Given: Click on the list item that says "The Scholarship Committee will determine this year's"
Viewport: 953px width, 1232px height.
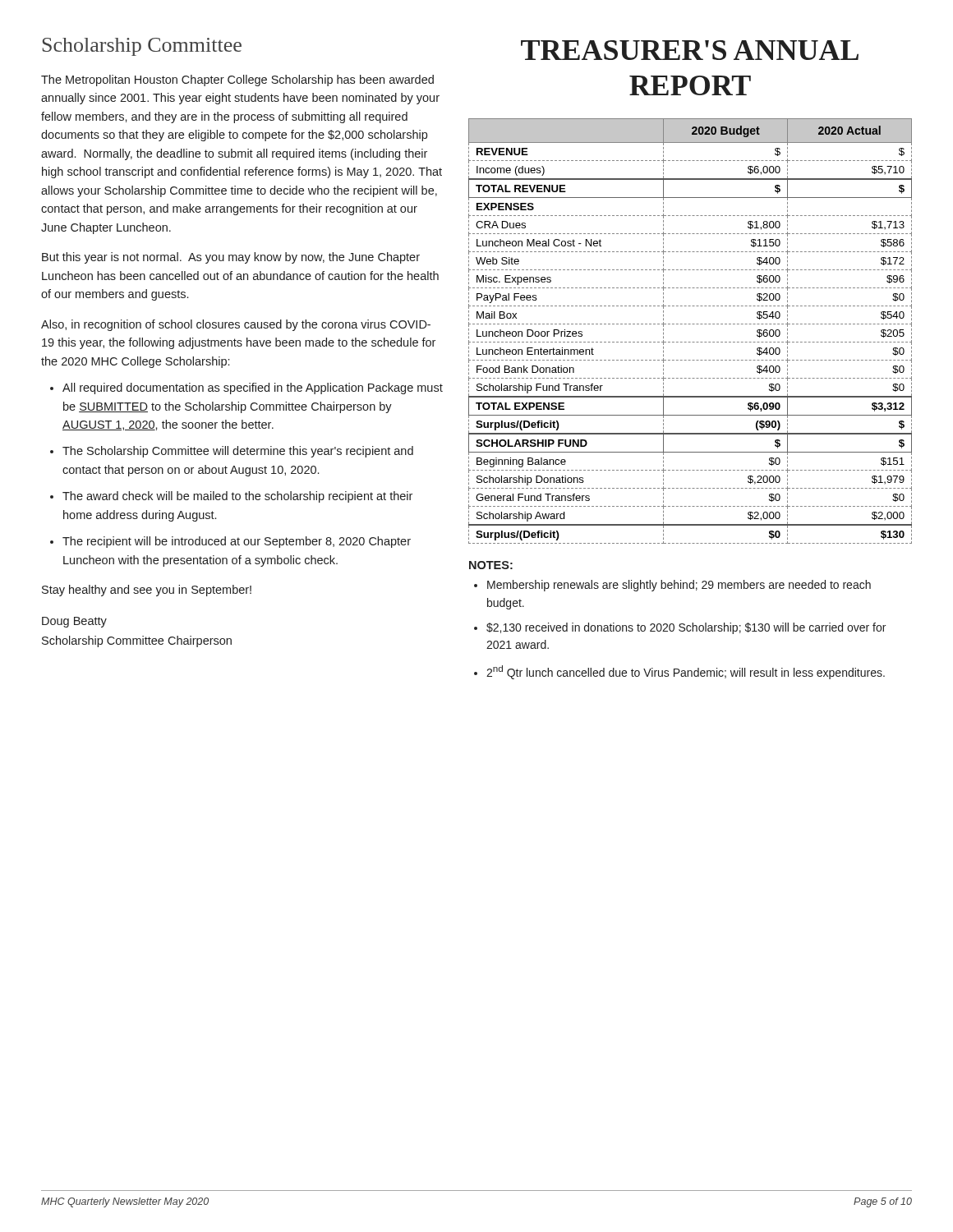Looking at the screenshot, I should pos(242,461).
